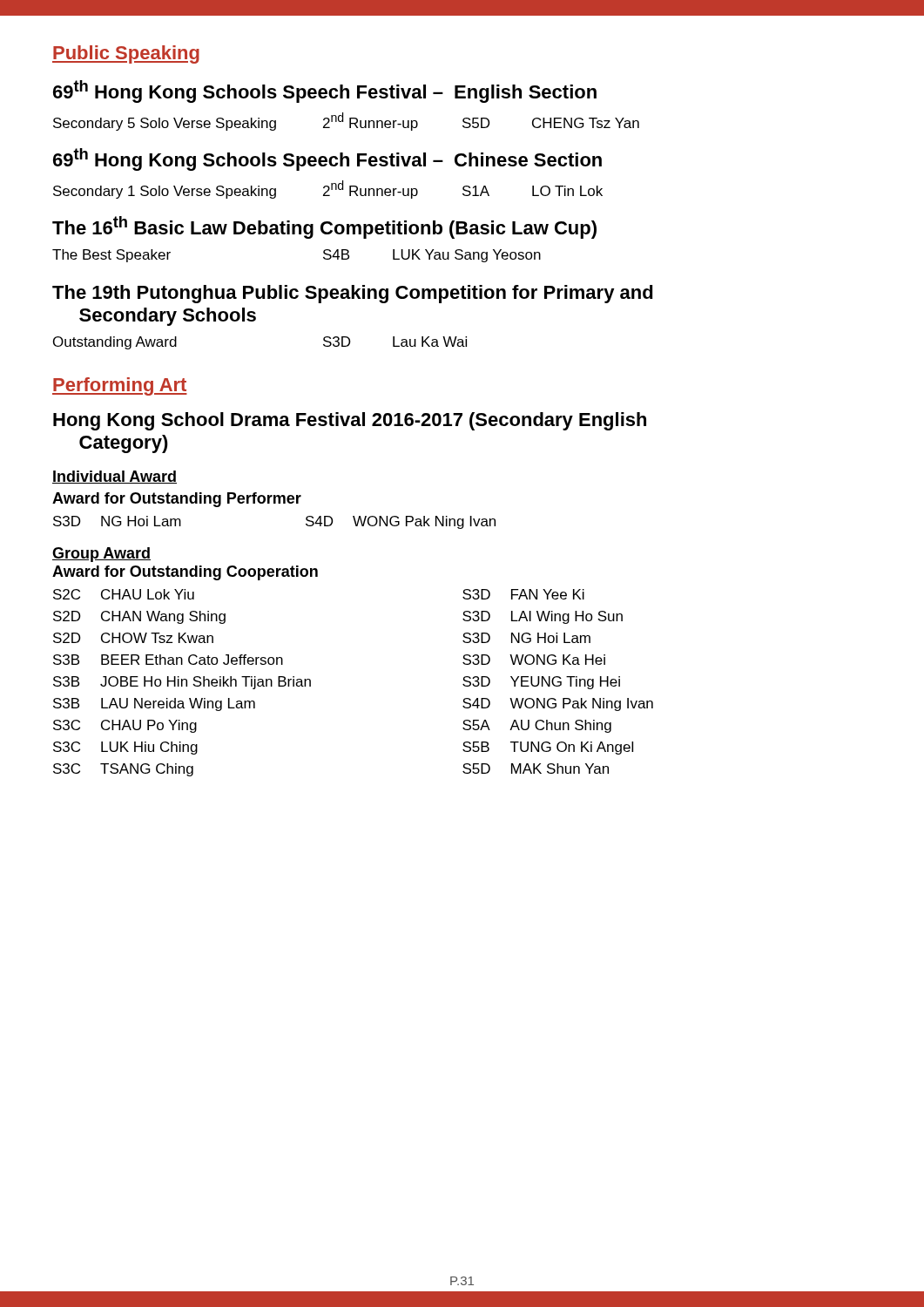
Task: Find the element starting "Outstanding Award S3D Lau Ka Wai"
Action: [x=462, y=343]
